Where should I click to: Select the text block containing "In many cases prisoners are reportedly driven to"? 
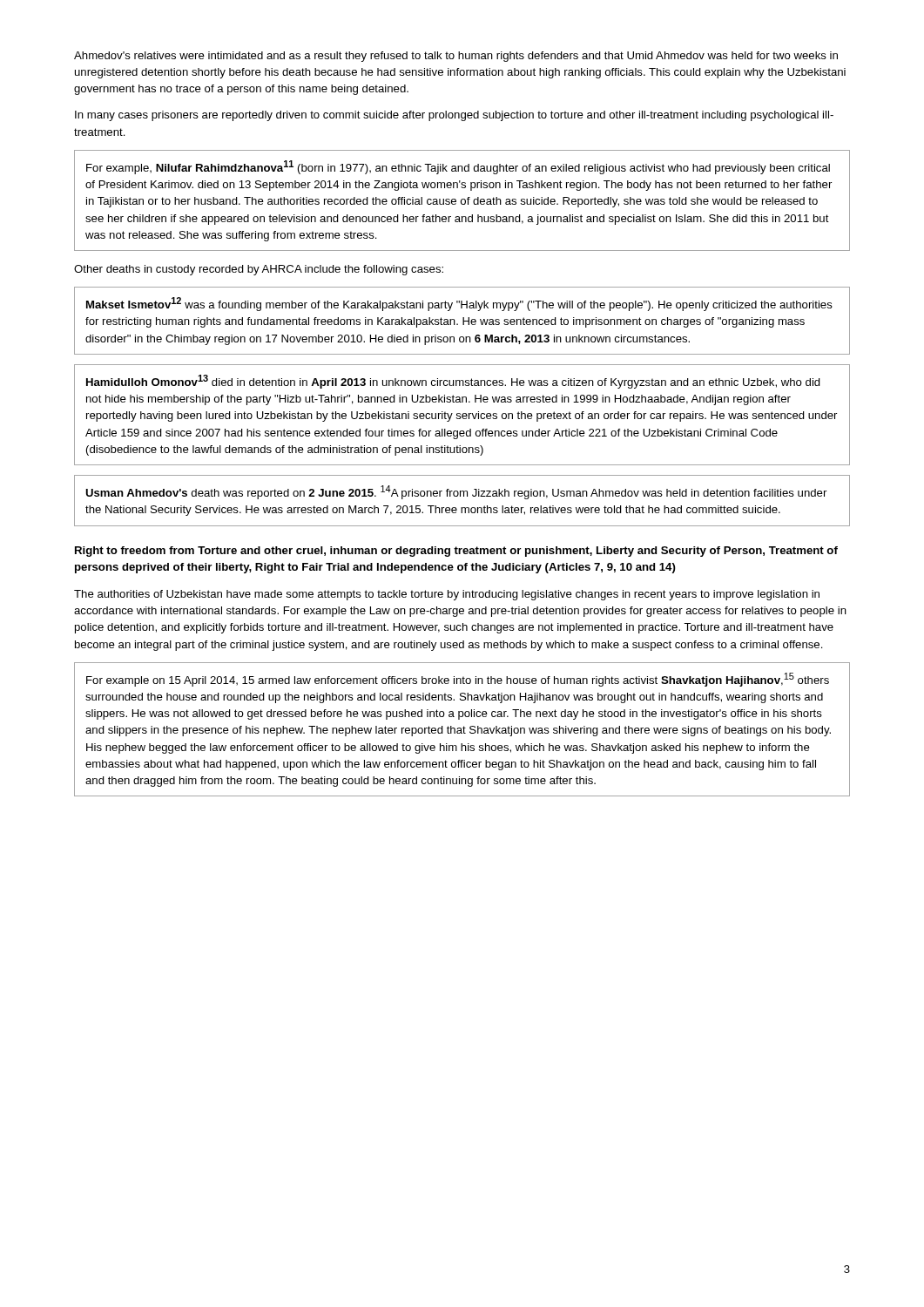(x=454, y=123)
